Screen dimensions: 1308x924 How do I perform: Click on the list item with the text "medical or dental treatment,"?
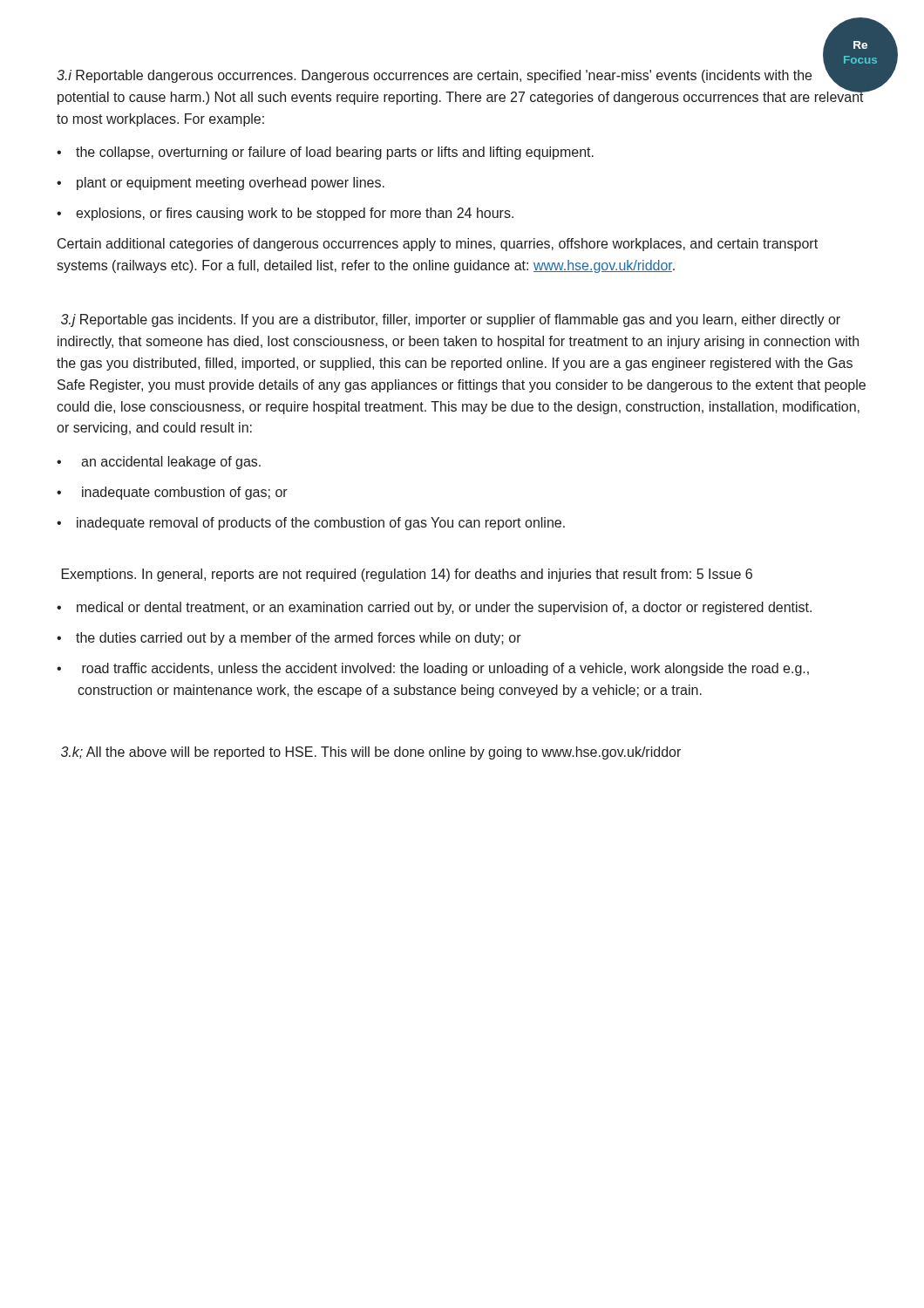click(x=444, y=608)
